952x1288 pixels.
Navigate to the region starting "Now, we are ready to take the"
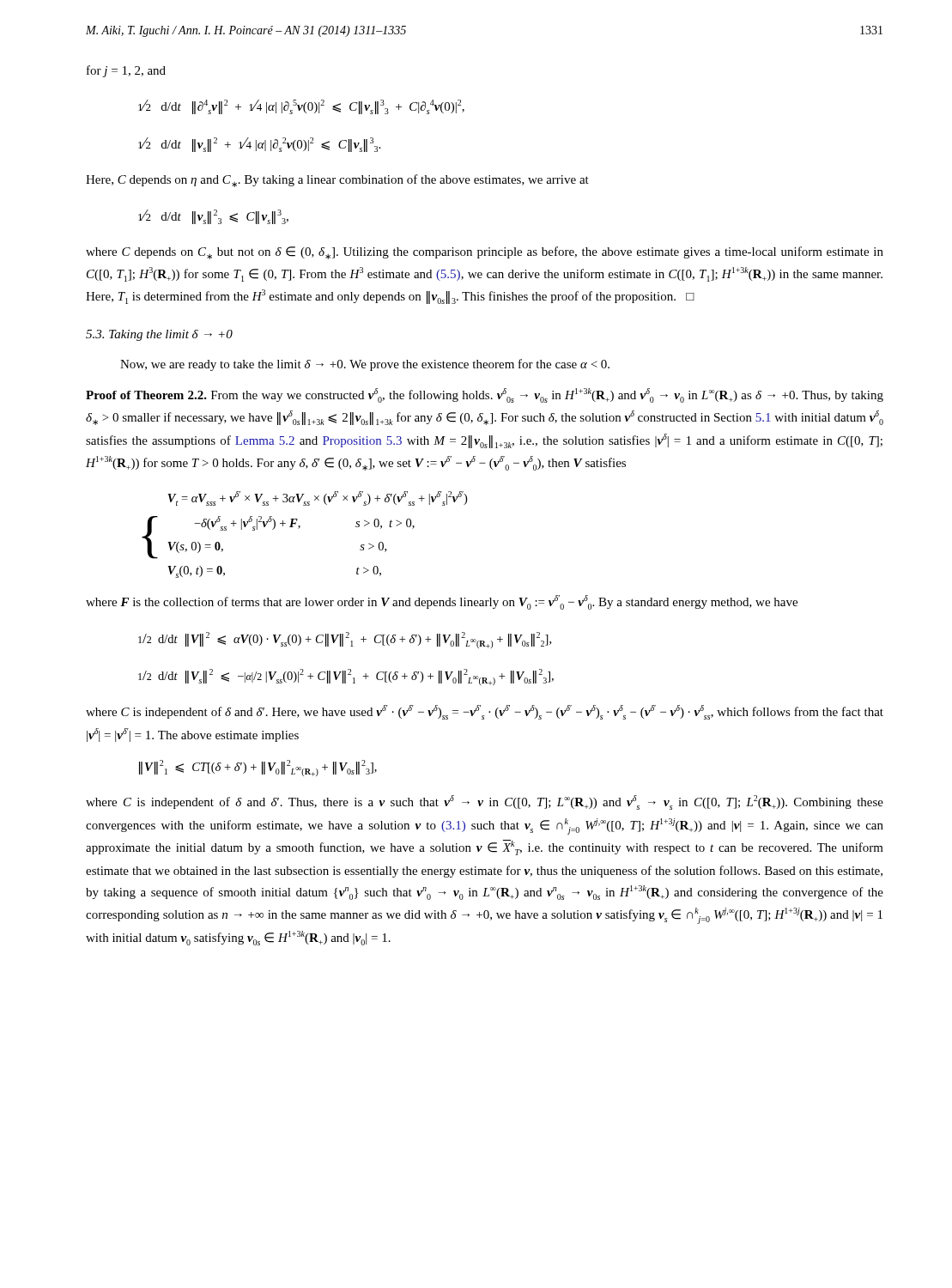pyautogui.click(x=365, y=364)
